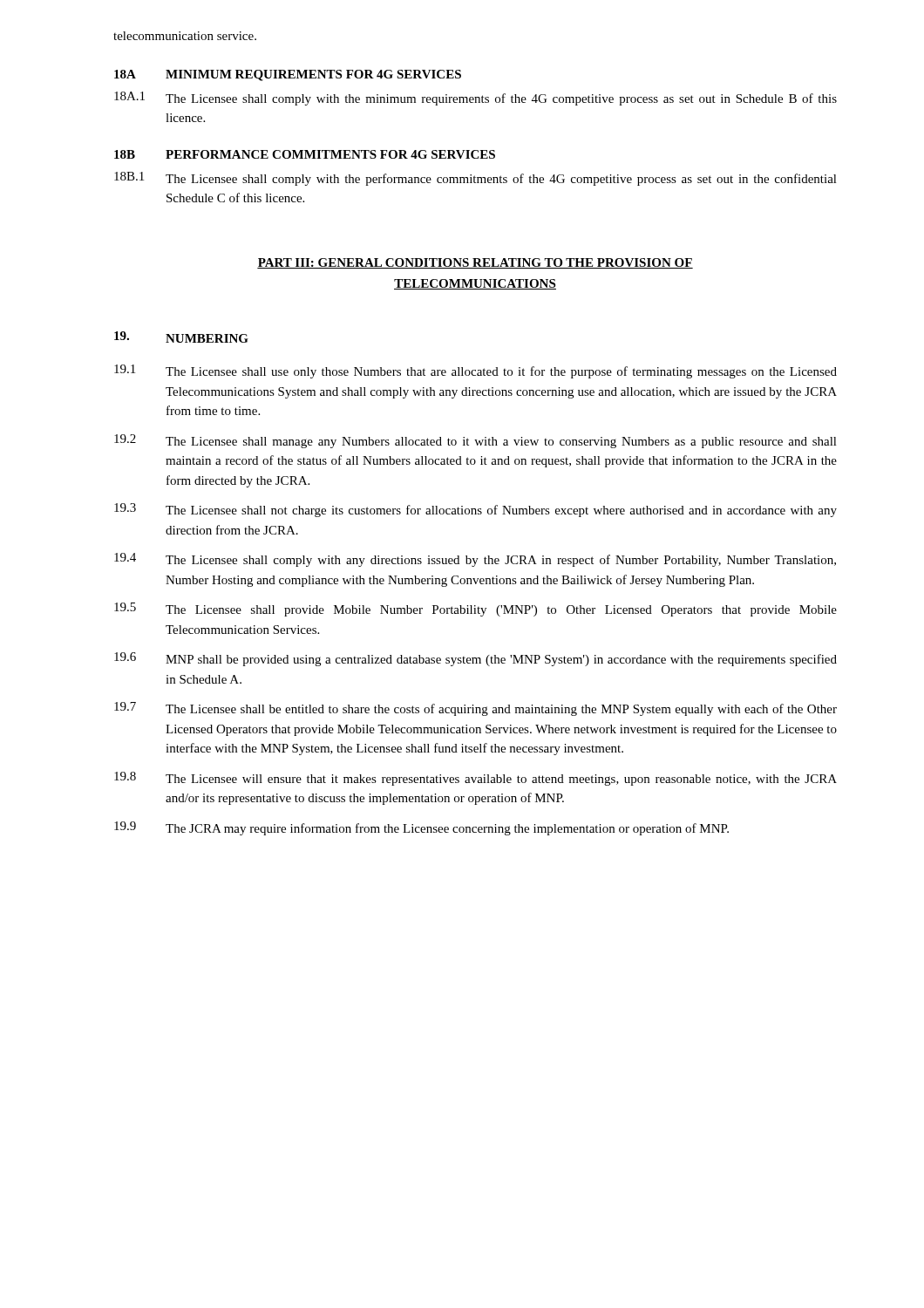Locate the text block that says "7 The Licensee shall be entitled to"
Image resolution: width=924 pixels, height=1308 pixels.
(x=475, y=729)
